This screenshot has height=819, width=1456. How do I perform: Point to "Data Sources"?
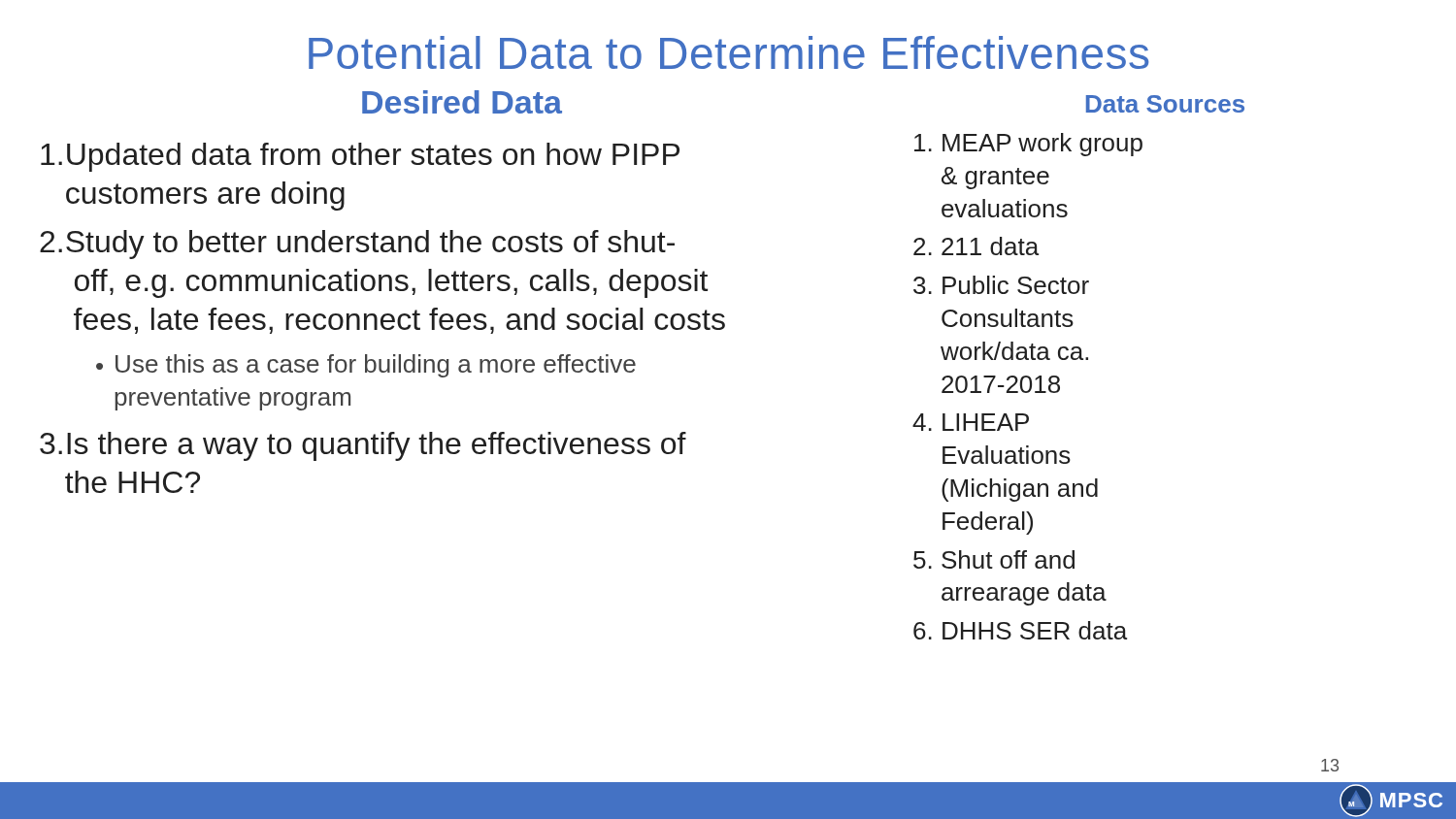click(x=1165, y=104)
